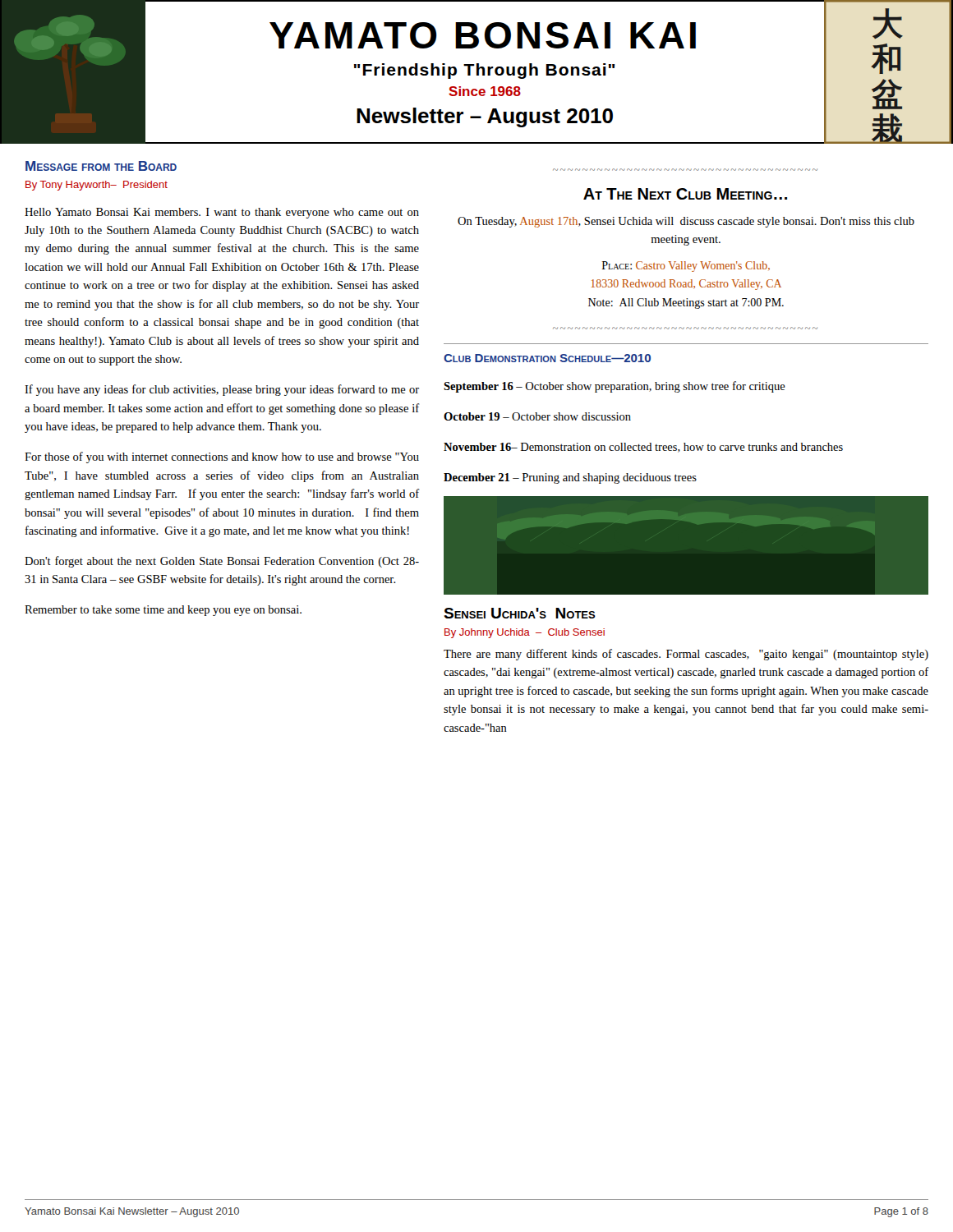Click the passage that begins "Remember to take some time and"
Viewport: 953px width, 1232px height.
(x=222, y=610)
